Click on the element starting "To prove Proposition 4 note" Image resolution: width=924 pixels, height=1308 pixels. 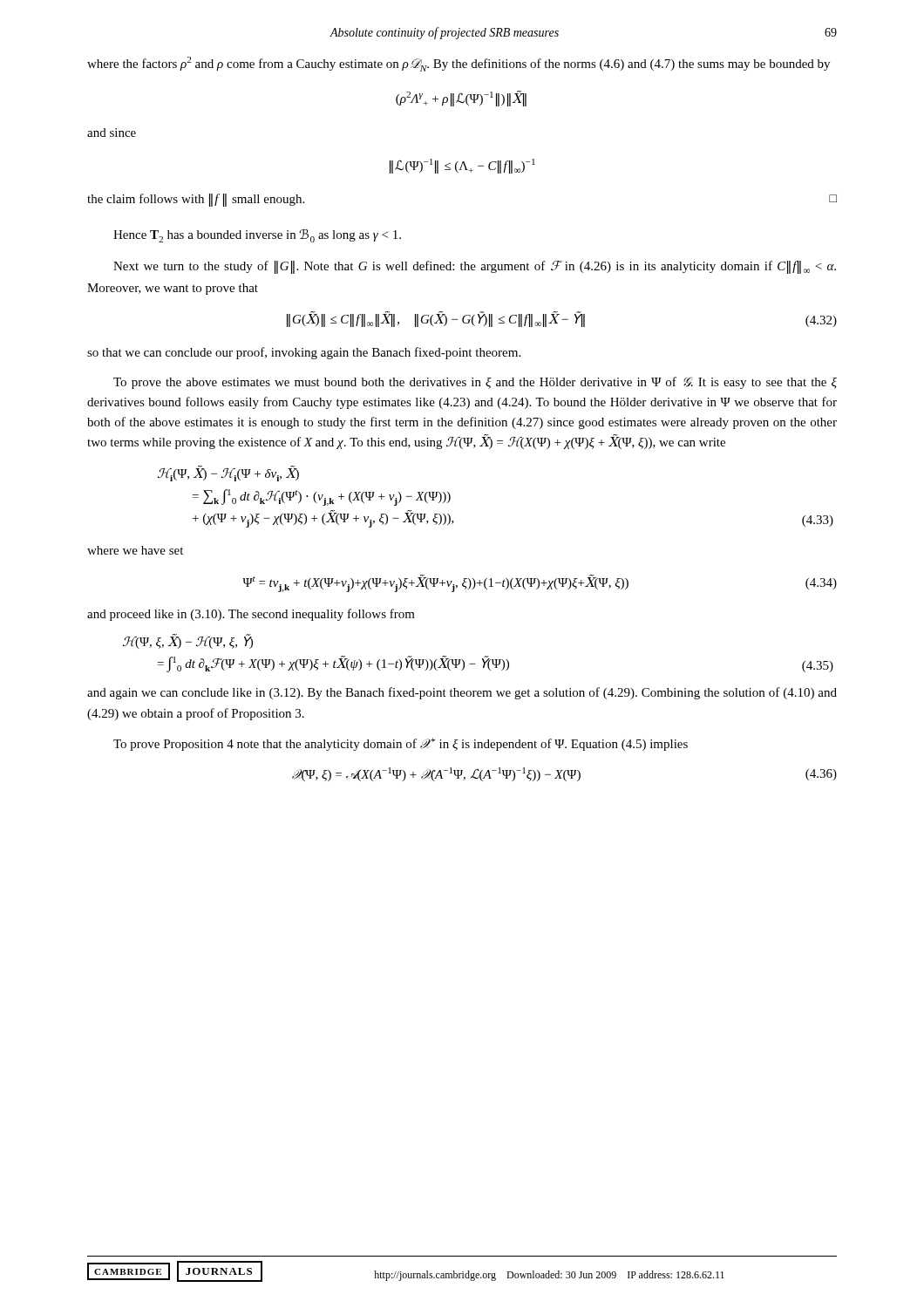point(401,742)
